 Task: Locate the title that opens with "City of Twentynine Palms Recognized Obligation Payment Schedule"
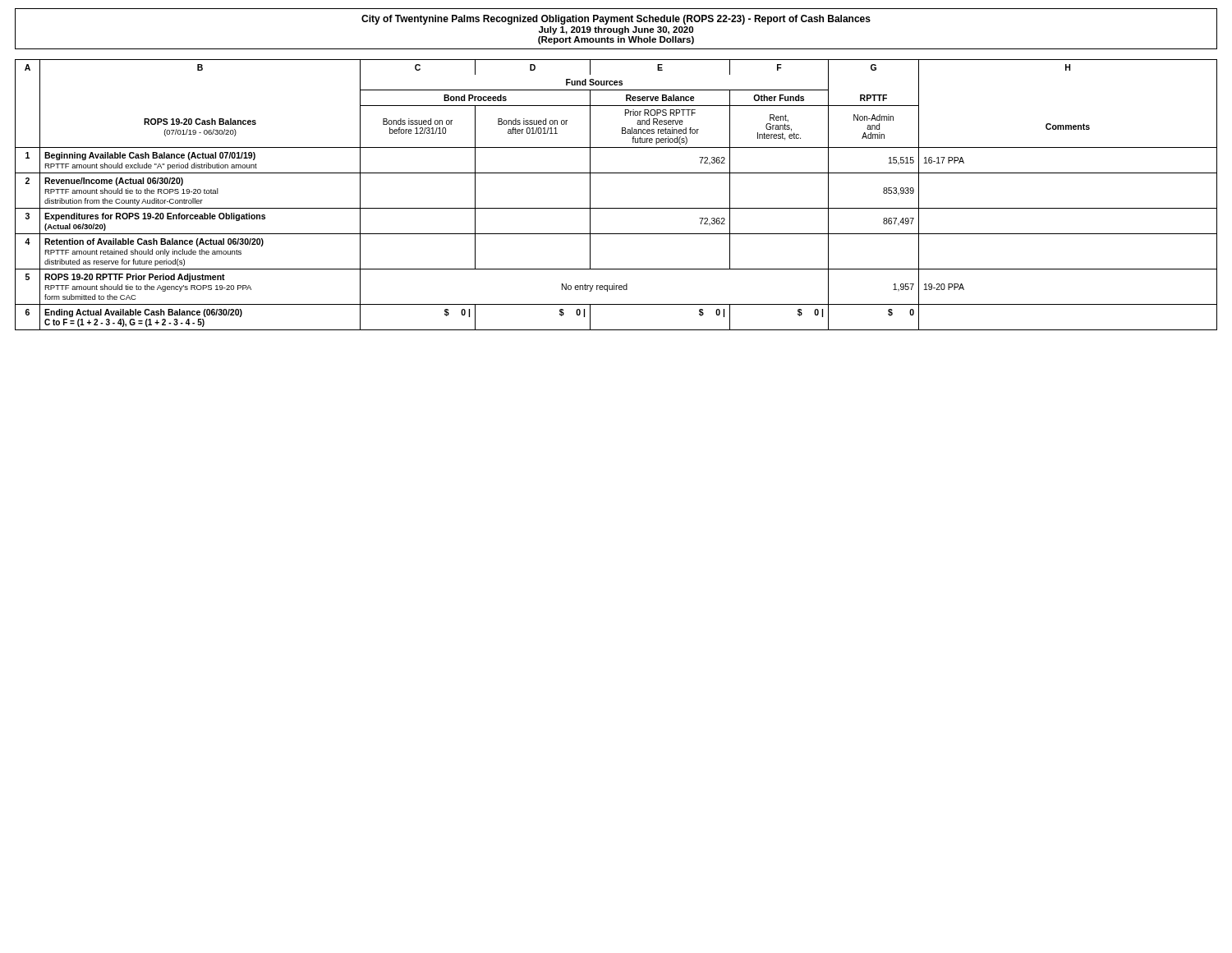[616, 29]
